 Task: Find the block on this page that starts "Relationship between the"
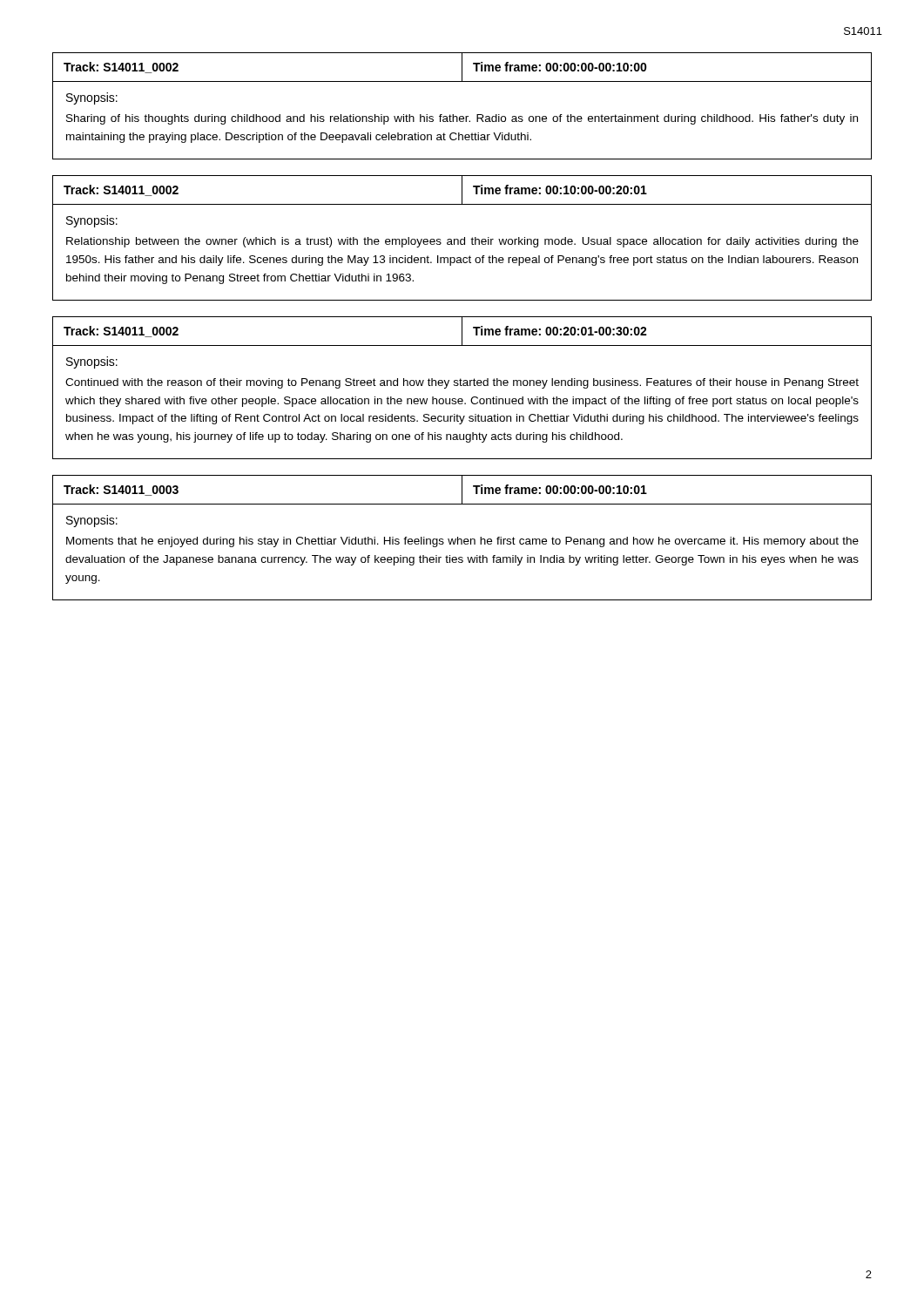462,259
